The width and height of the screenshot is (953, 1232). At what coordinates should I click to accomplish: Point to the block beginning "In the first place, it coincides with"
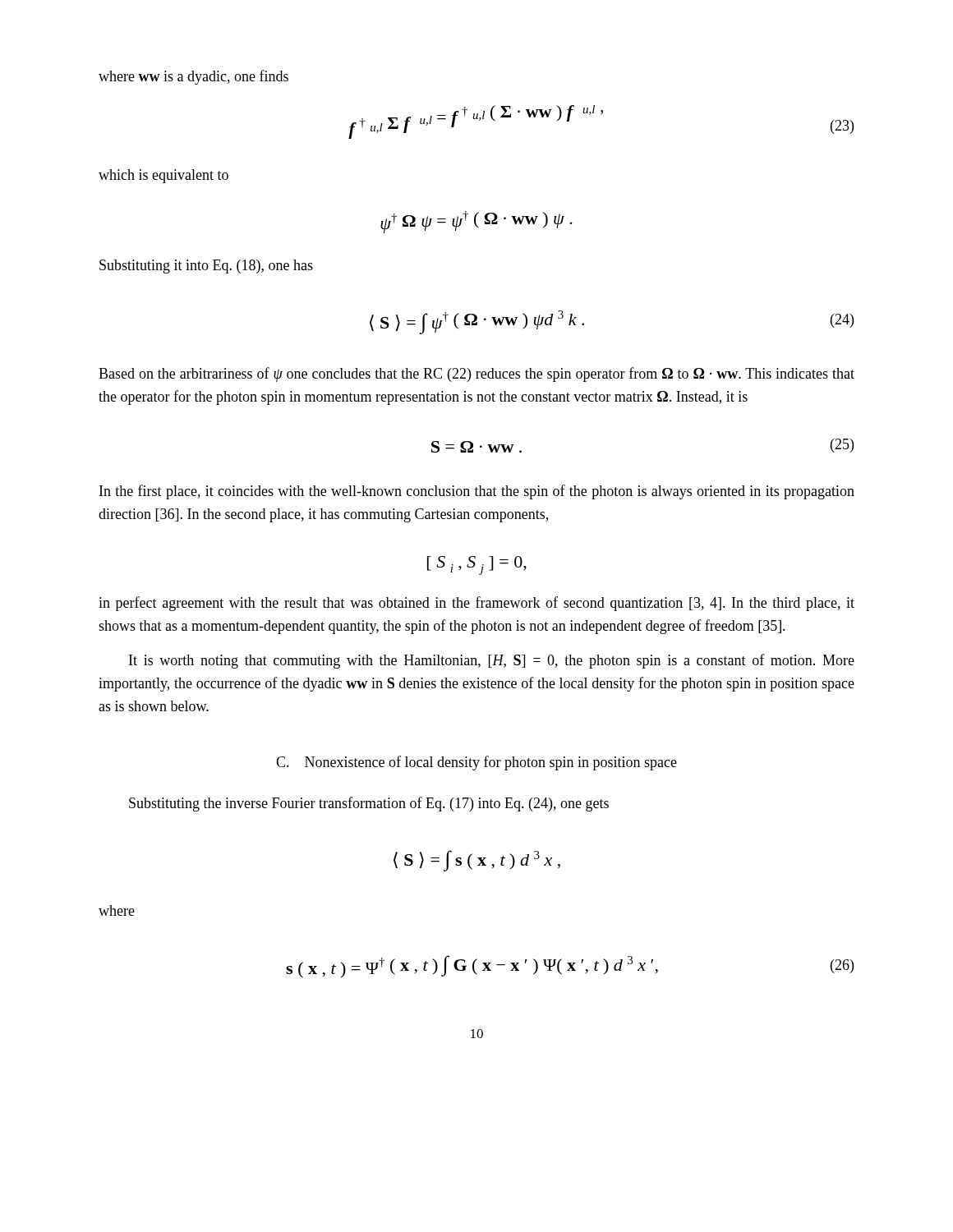[x=476, y=503]
